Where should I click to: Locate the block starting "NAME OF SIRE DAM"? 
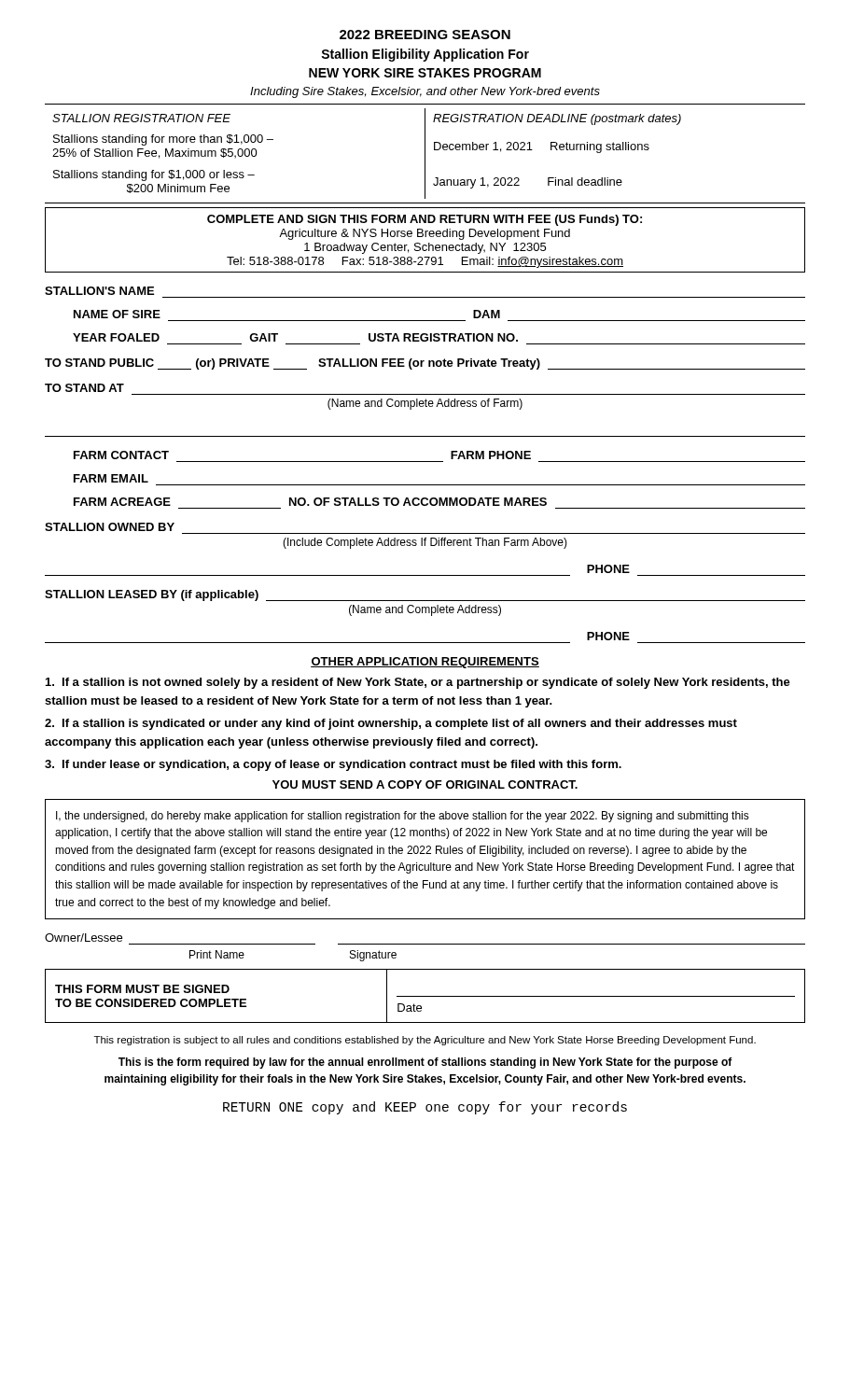click(439, 313)
